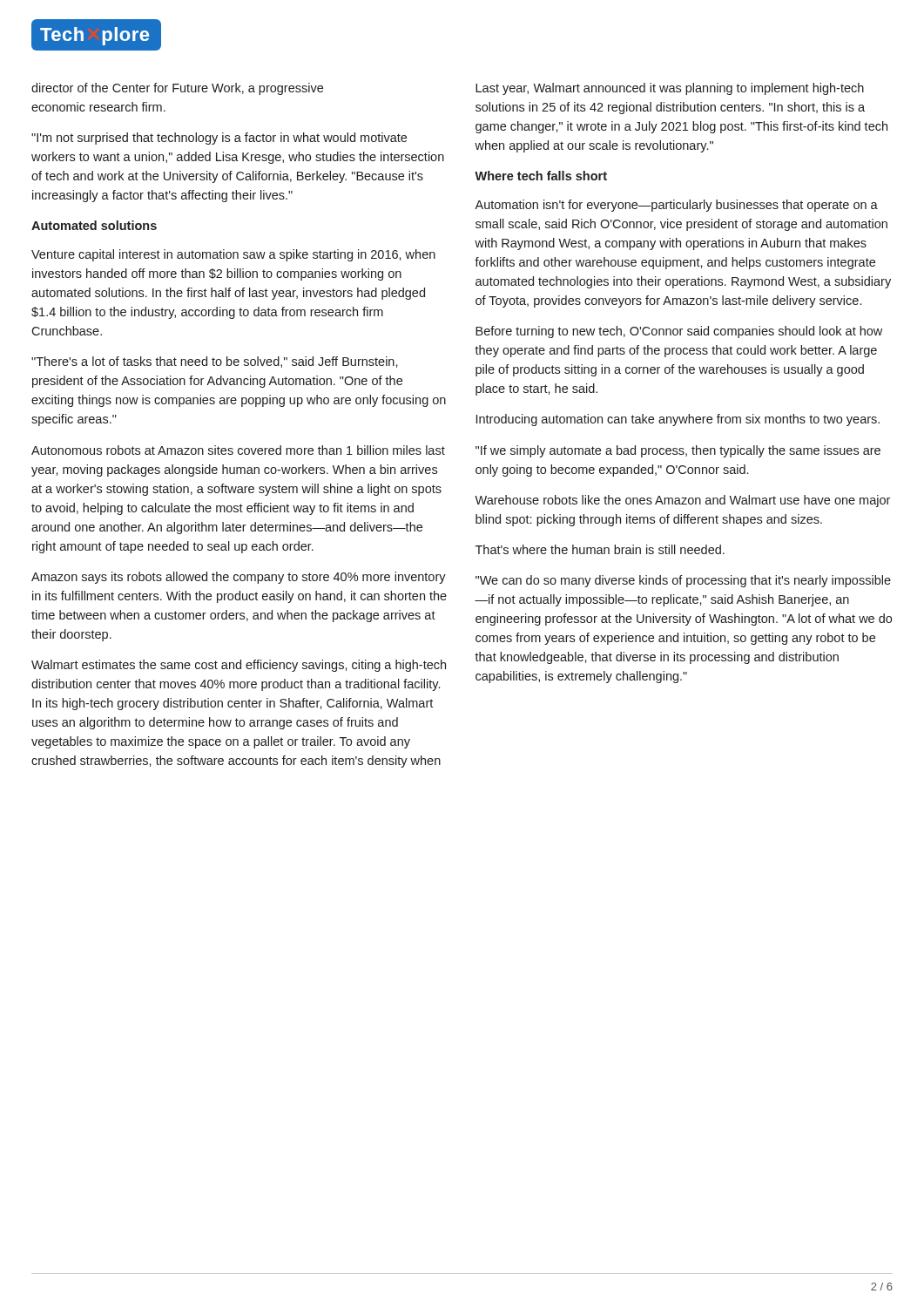
Task: Find the text block with the text ""We can do so"
Action: pyautogui.click(x=684, y=628)
